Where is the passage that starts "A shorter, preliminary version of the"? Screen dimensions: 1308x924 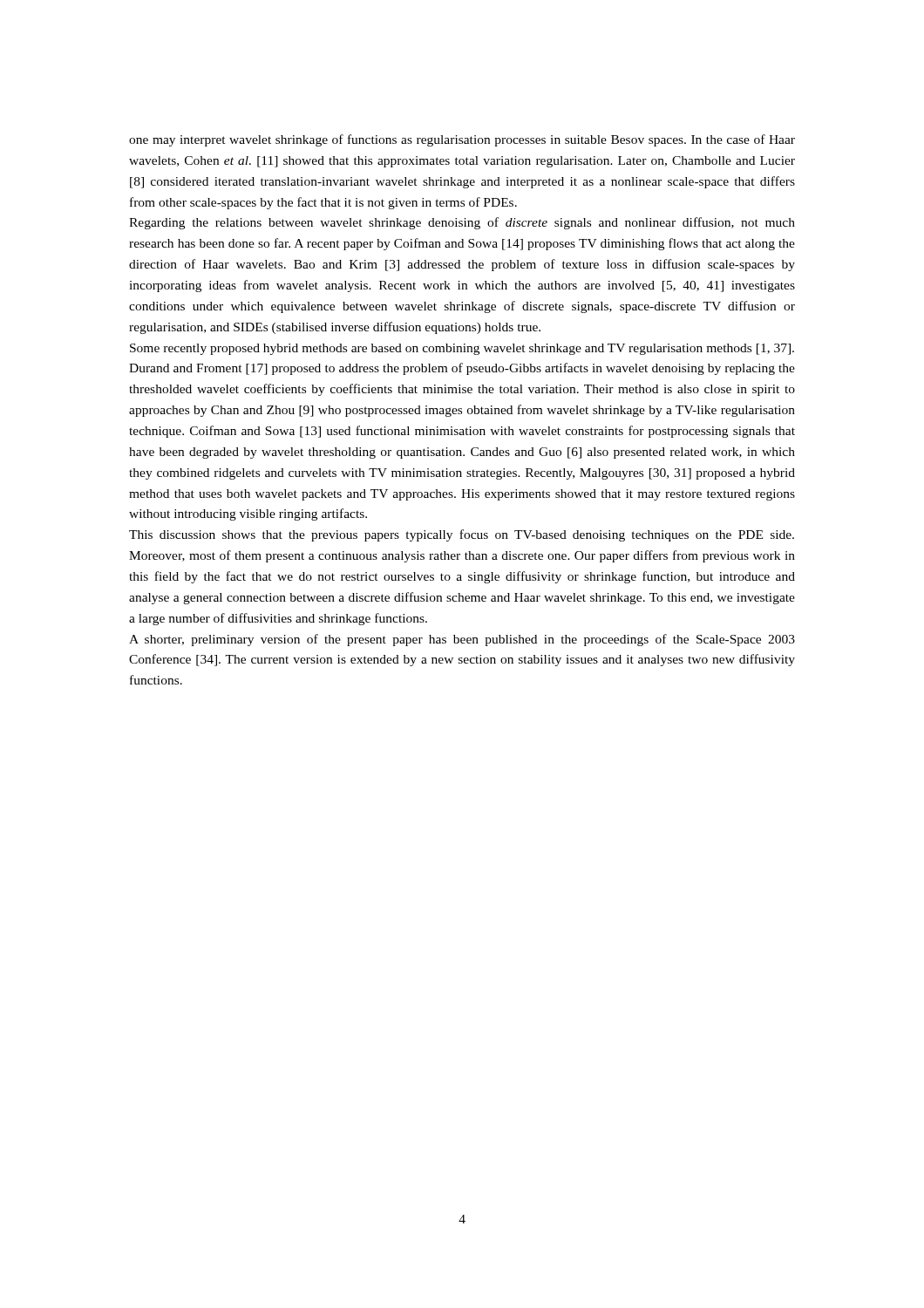pos(462,659)
